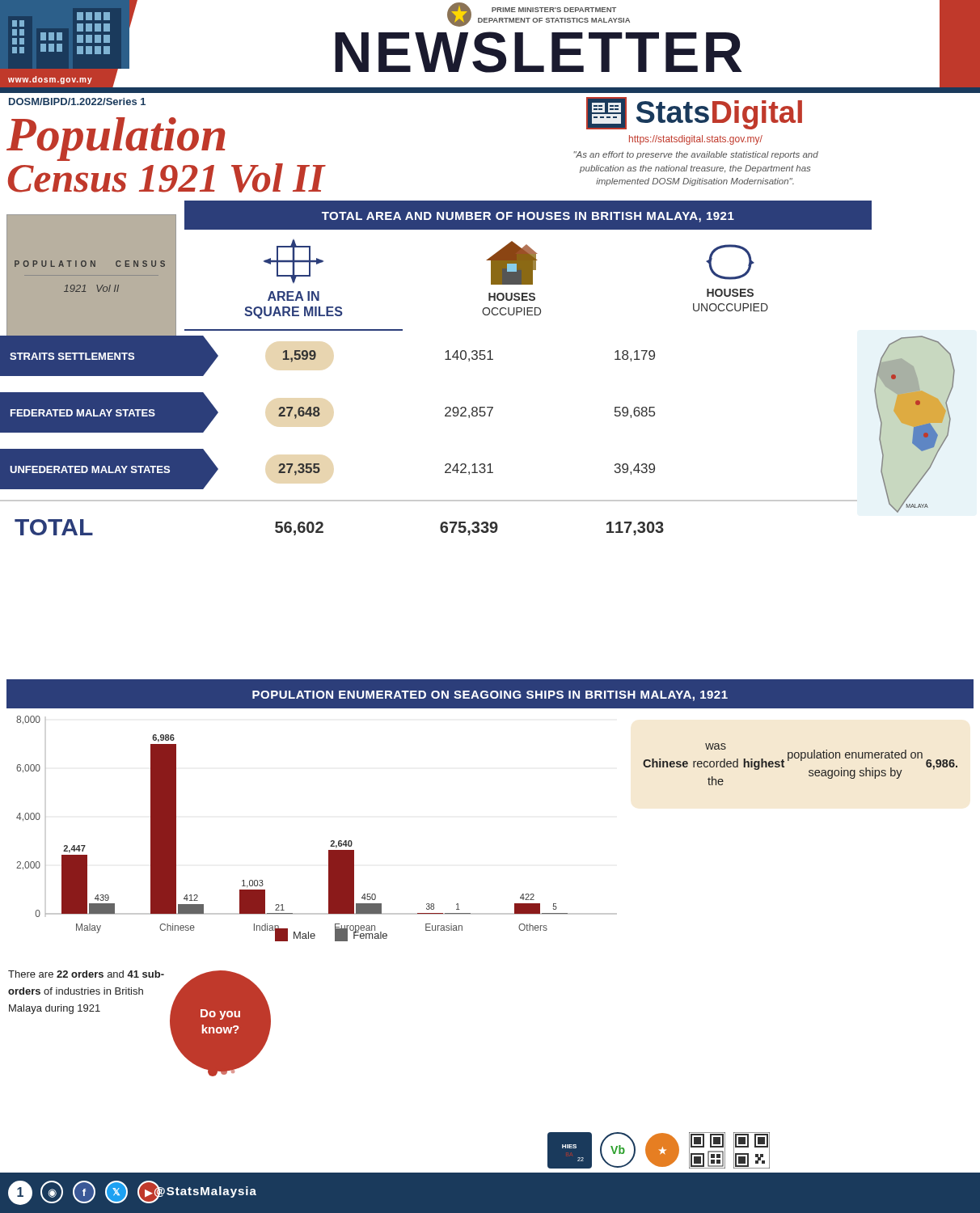This screenshot has width=980, height=1213.
Task: Click on the text block that reads "StatsDigital https://statsdigital.stats.gov.my/ "As an effort to"
Action: [x=695, y=142]
